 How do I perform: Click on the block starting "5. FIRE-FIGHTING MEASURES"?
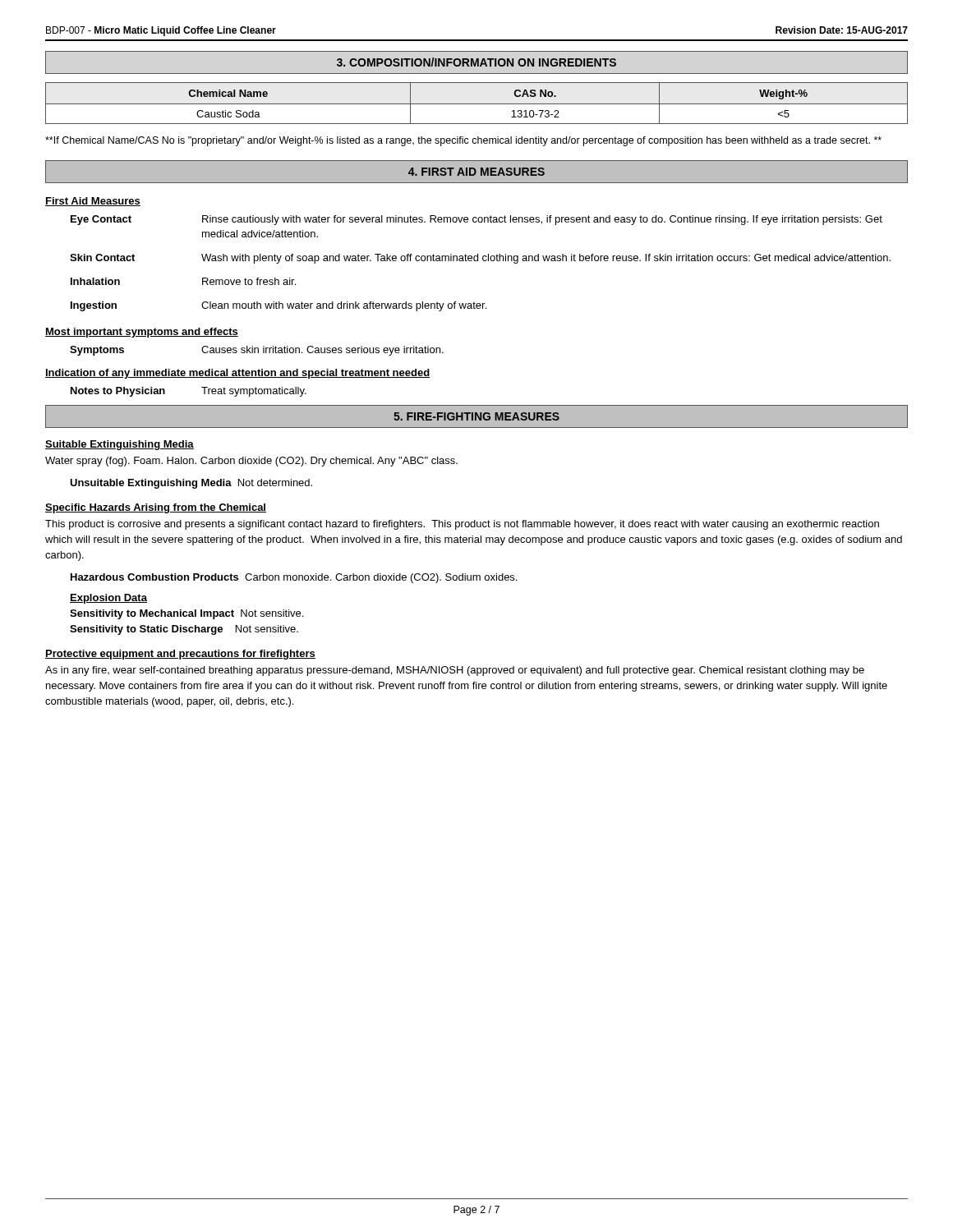coord(476,417)
